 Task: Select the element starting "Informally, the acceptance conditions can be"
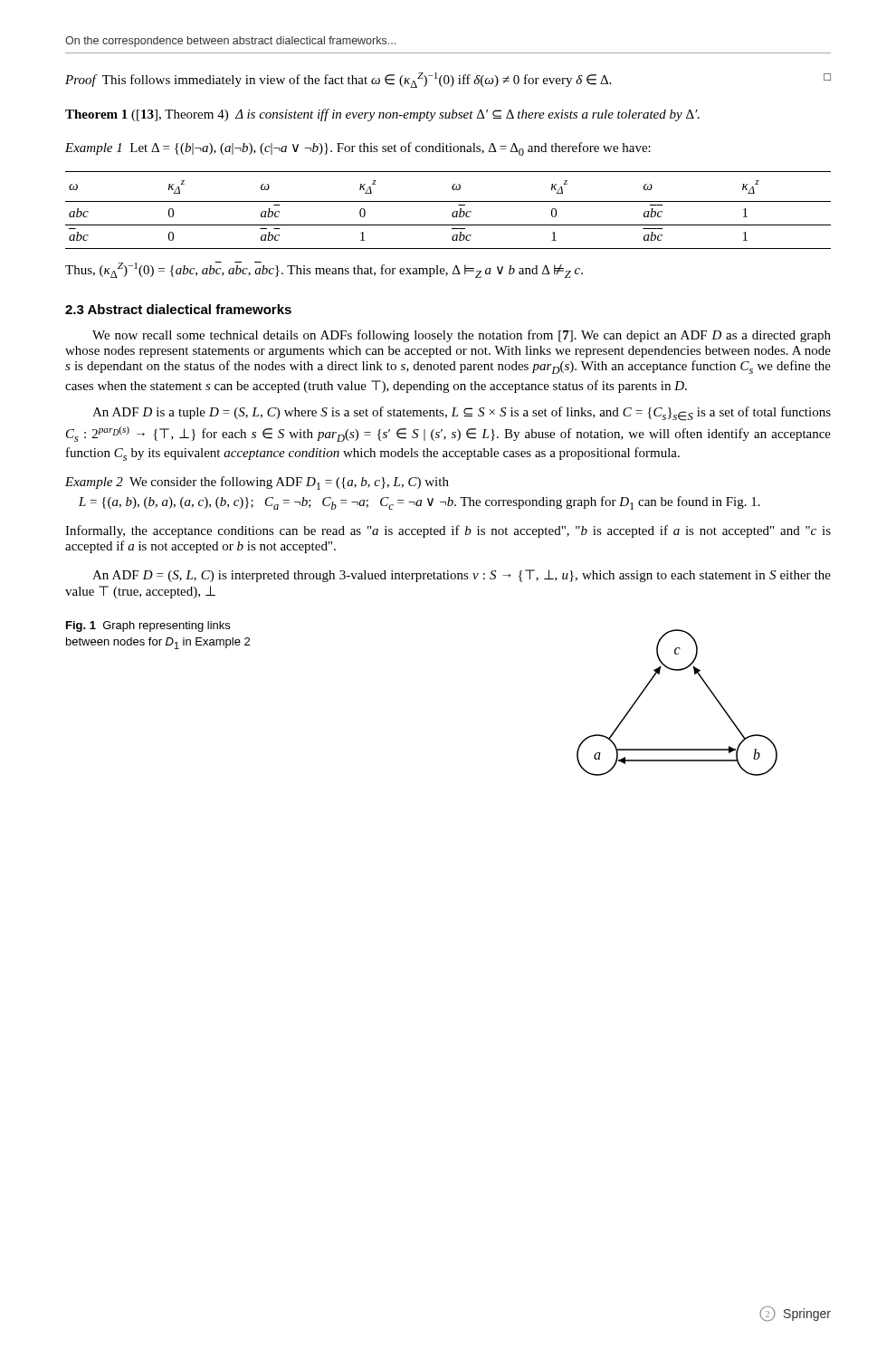click(x=448, y=538)
